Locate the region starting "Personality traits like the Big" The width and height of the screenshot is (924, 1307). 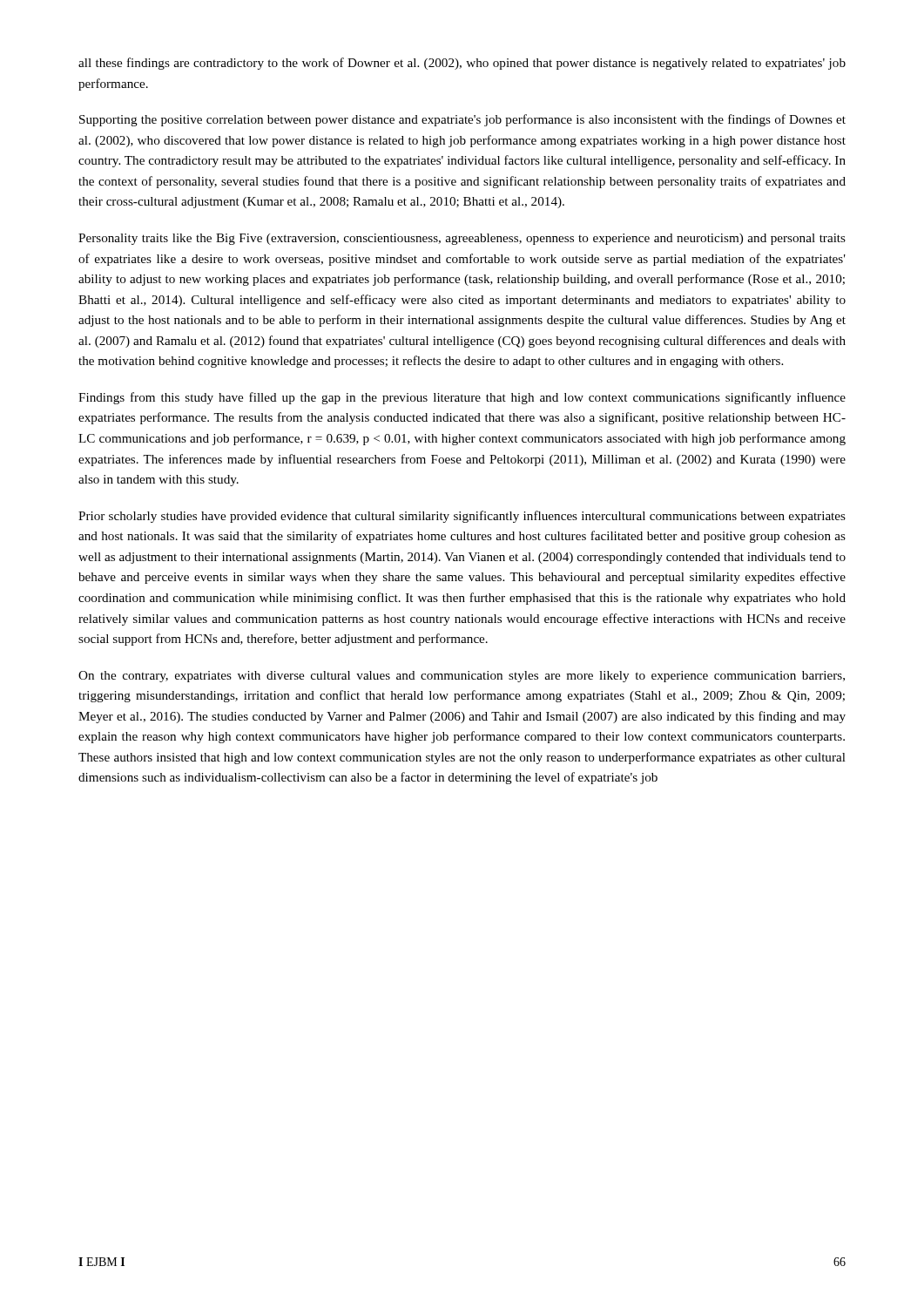pyautogui.click(x=462, y=299)
